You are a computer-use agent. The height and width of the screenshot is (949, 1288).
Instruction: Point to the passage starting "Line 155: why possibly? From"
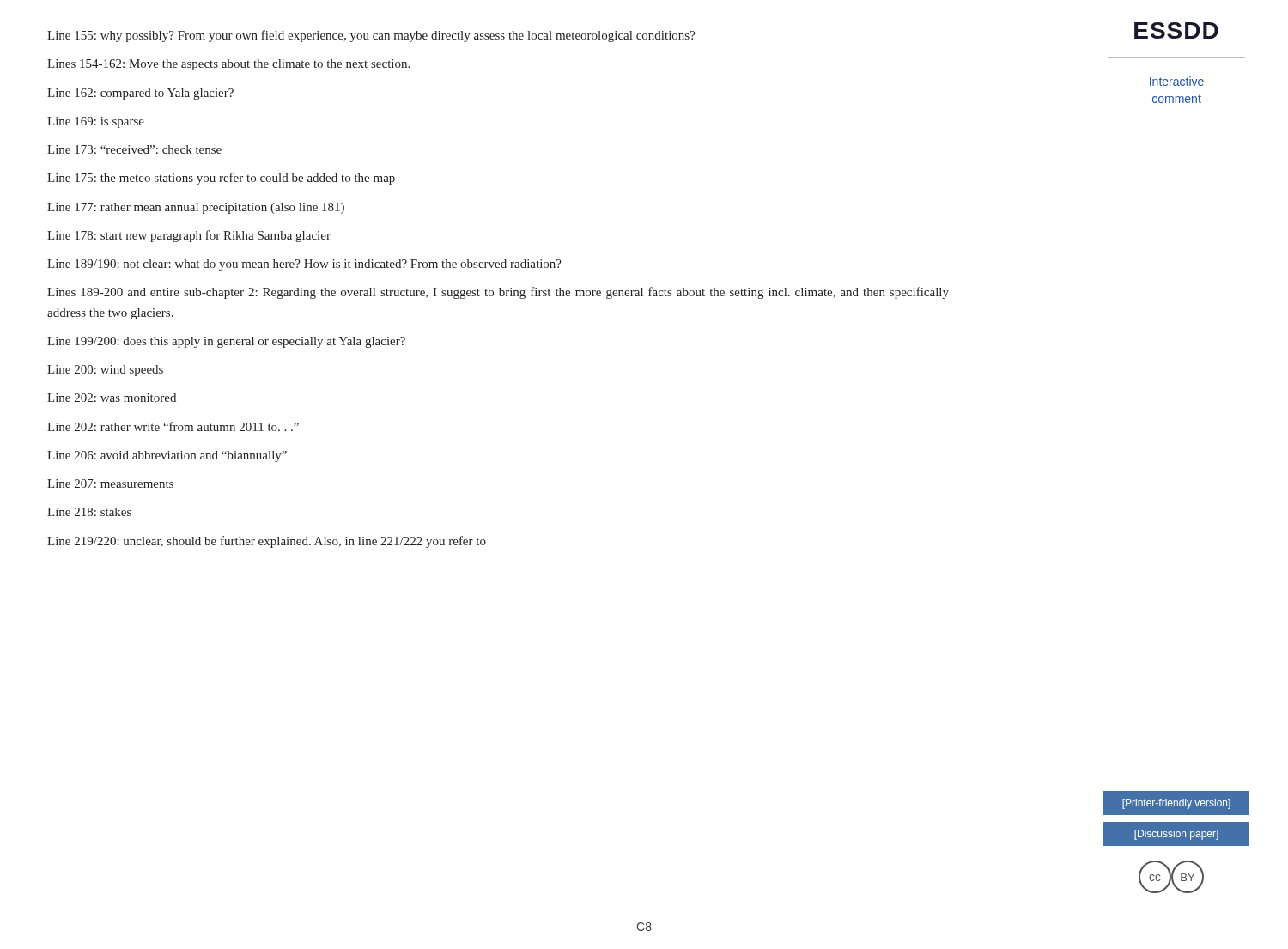371,35
